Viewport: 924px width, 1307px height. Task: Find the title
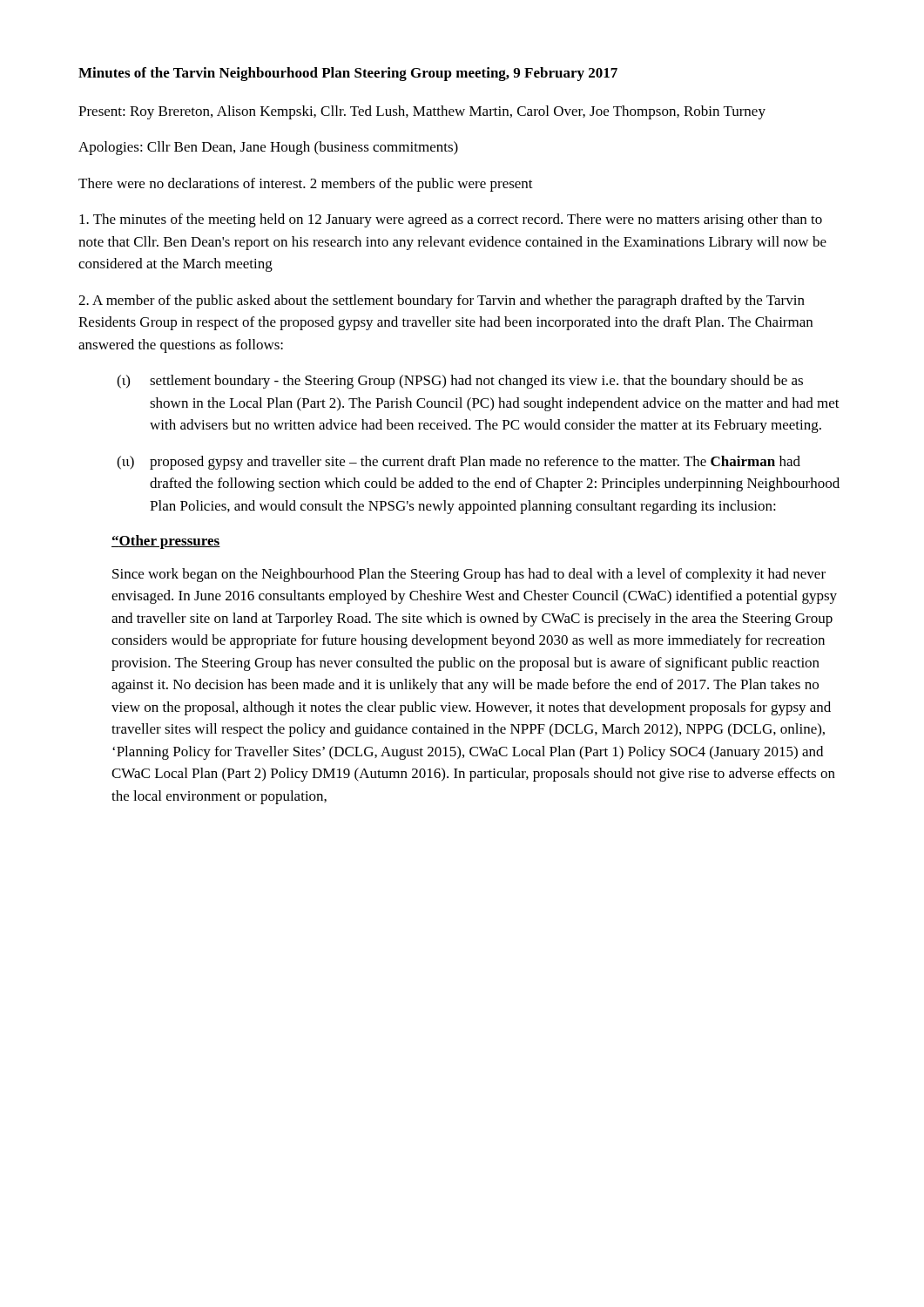(x=348, y=73)
